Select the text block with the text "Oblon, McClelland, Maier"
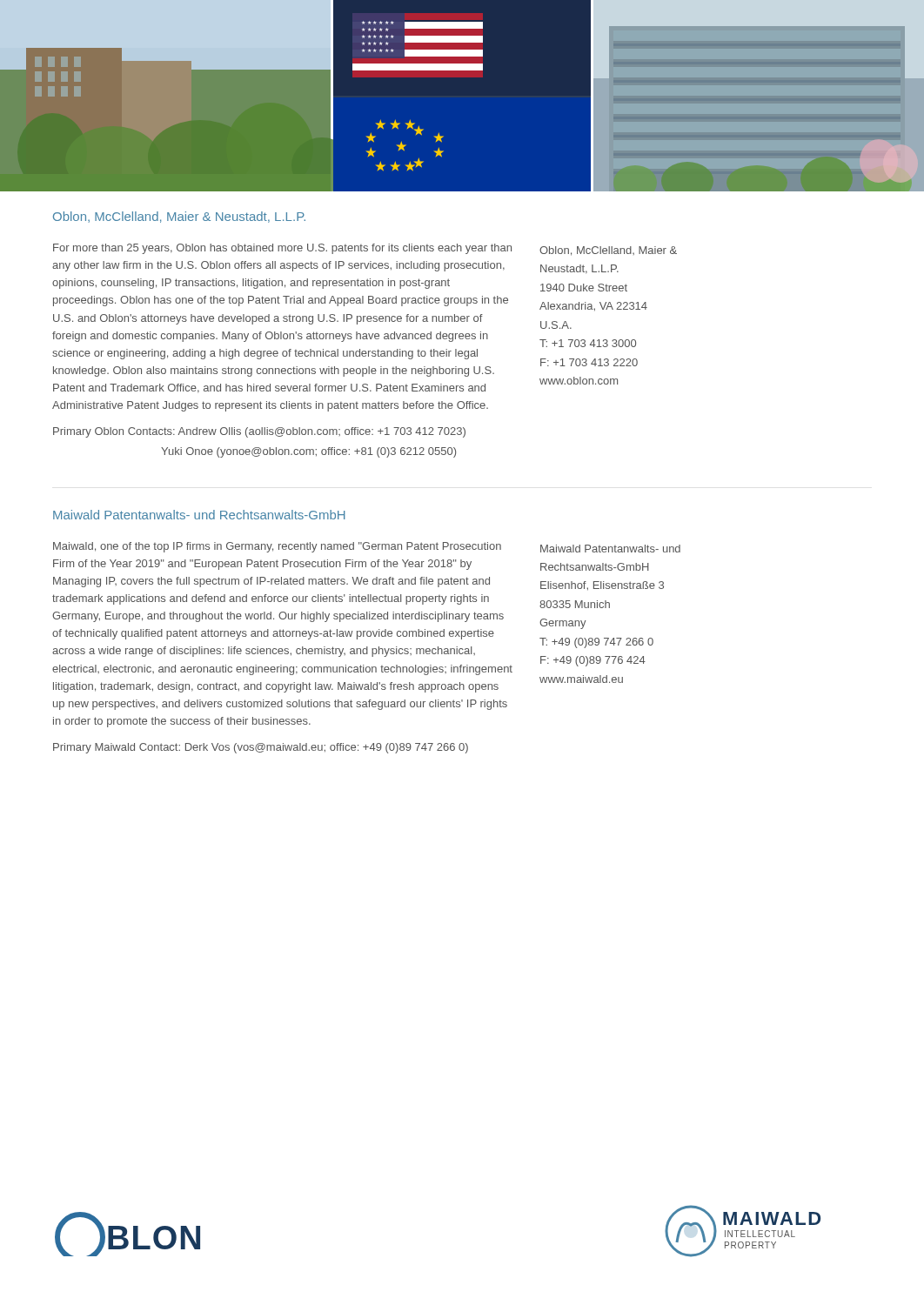The height and width of the screenshot is (1305, 924). tap(608, 315)
